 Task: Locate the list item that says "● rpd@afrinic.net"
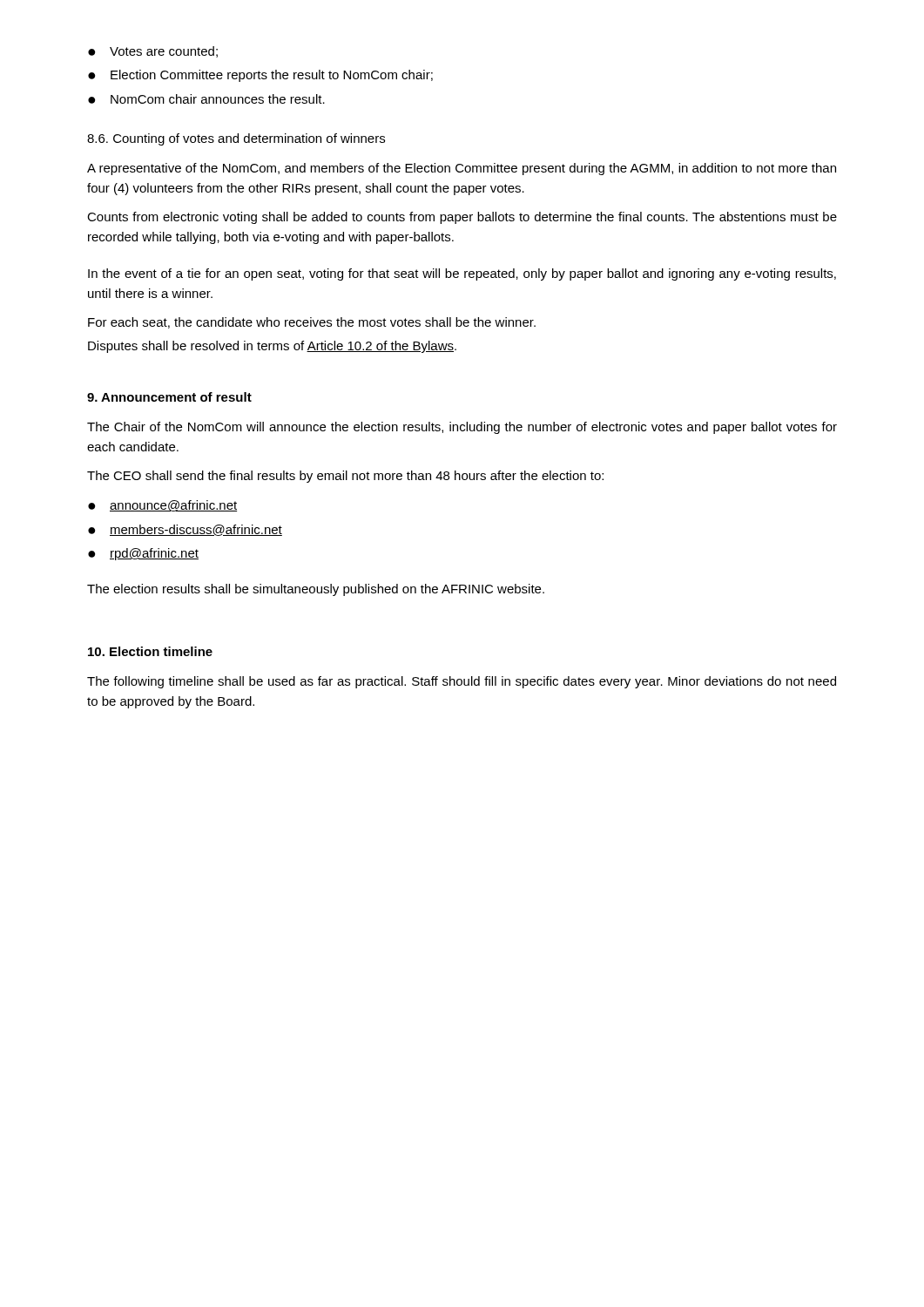tap(143, 554)
